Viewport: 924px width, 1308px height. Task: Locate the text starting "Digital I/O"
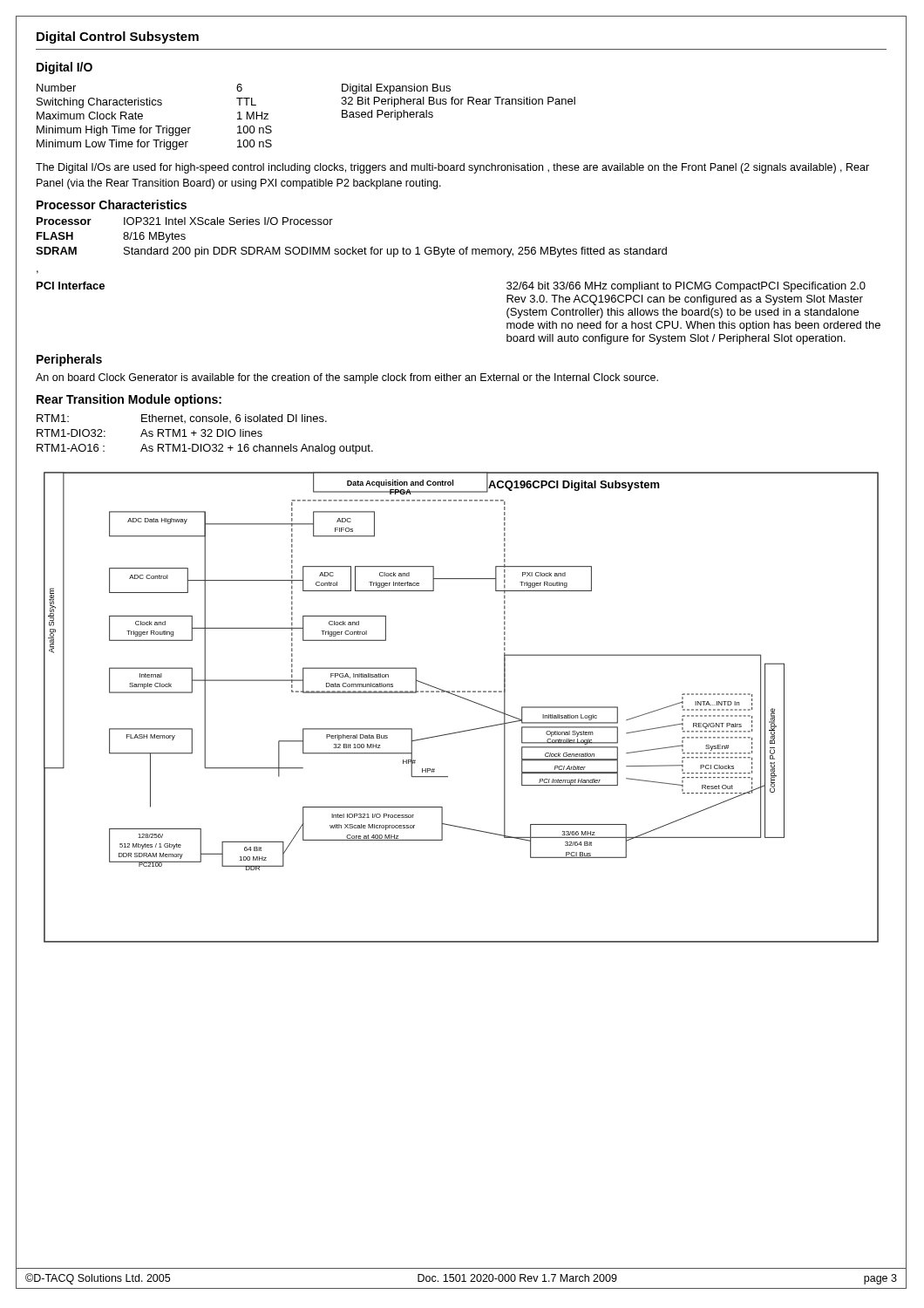pyautogui.click(x=64, y=67)
